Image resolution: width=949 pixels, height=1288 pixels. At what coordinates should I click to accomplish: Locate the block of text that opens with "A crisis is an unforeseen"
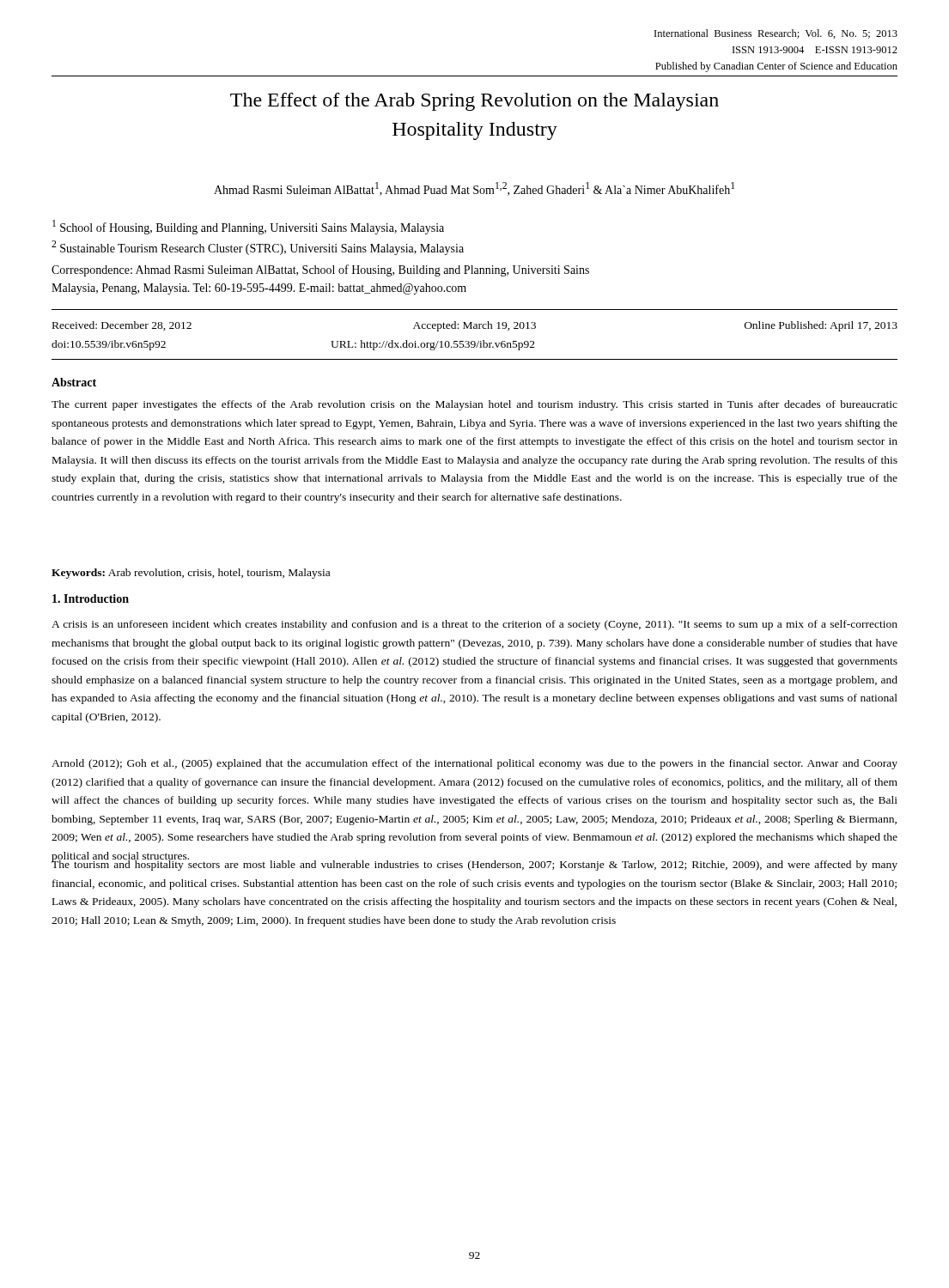pyautogui.click(x=474, y=670)
